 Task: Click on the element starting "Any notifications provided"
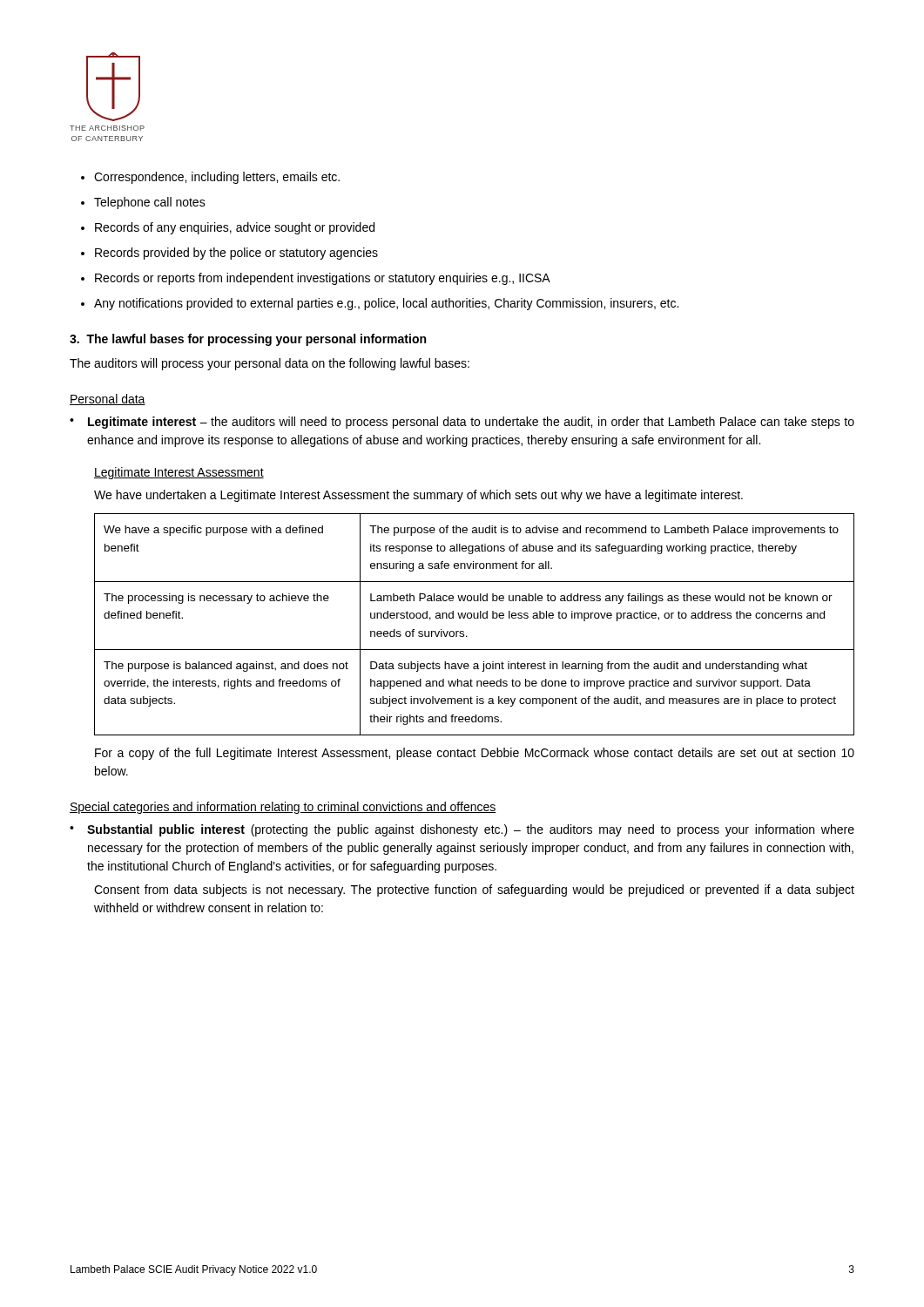474,304
